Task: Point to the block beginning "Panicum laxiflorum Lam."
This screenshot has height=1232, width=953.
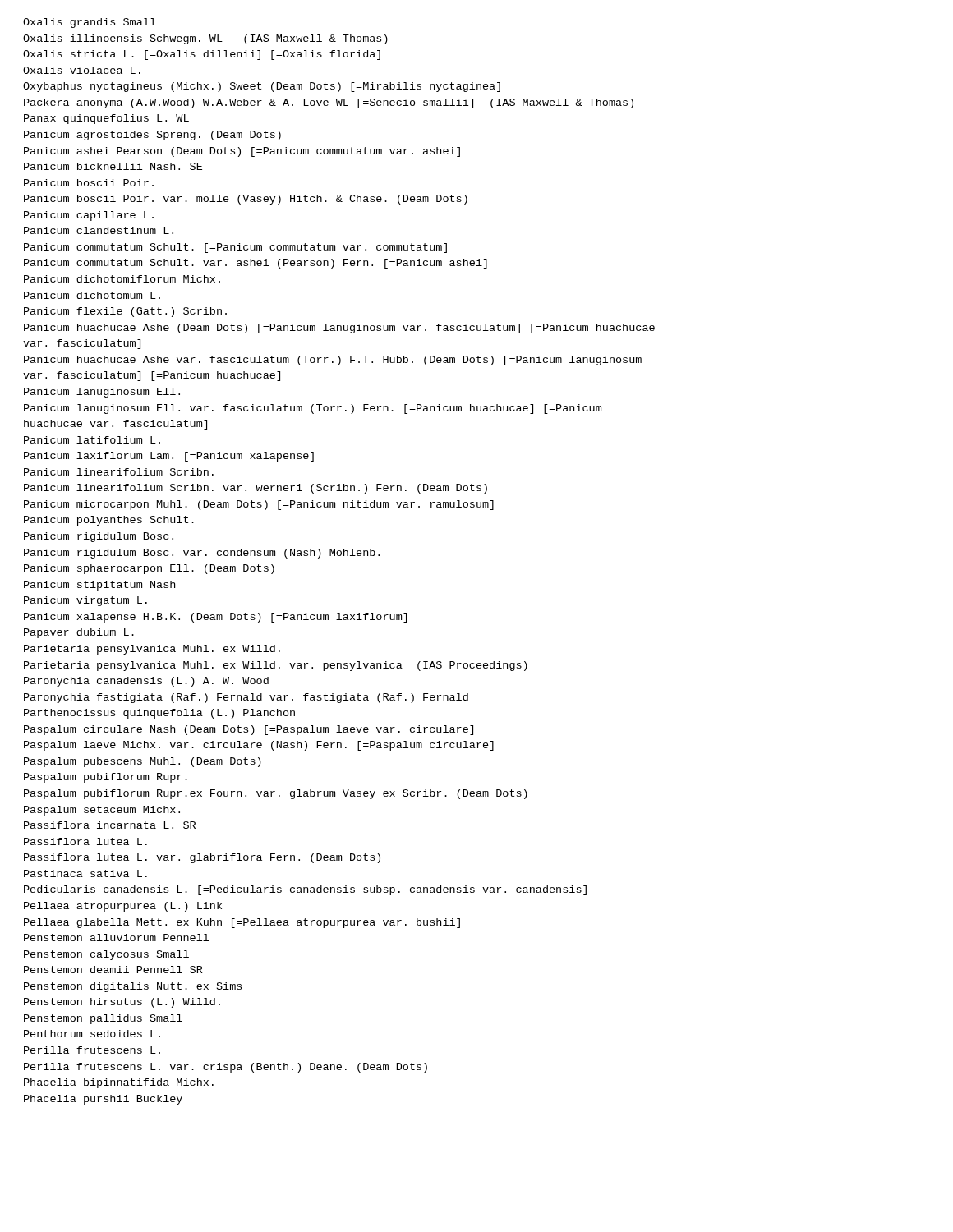Action: [x=169, y=457]
